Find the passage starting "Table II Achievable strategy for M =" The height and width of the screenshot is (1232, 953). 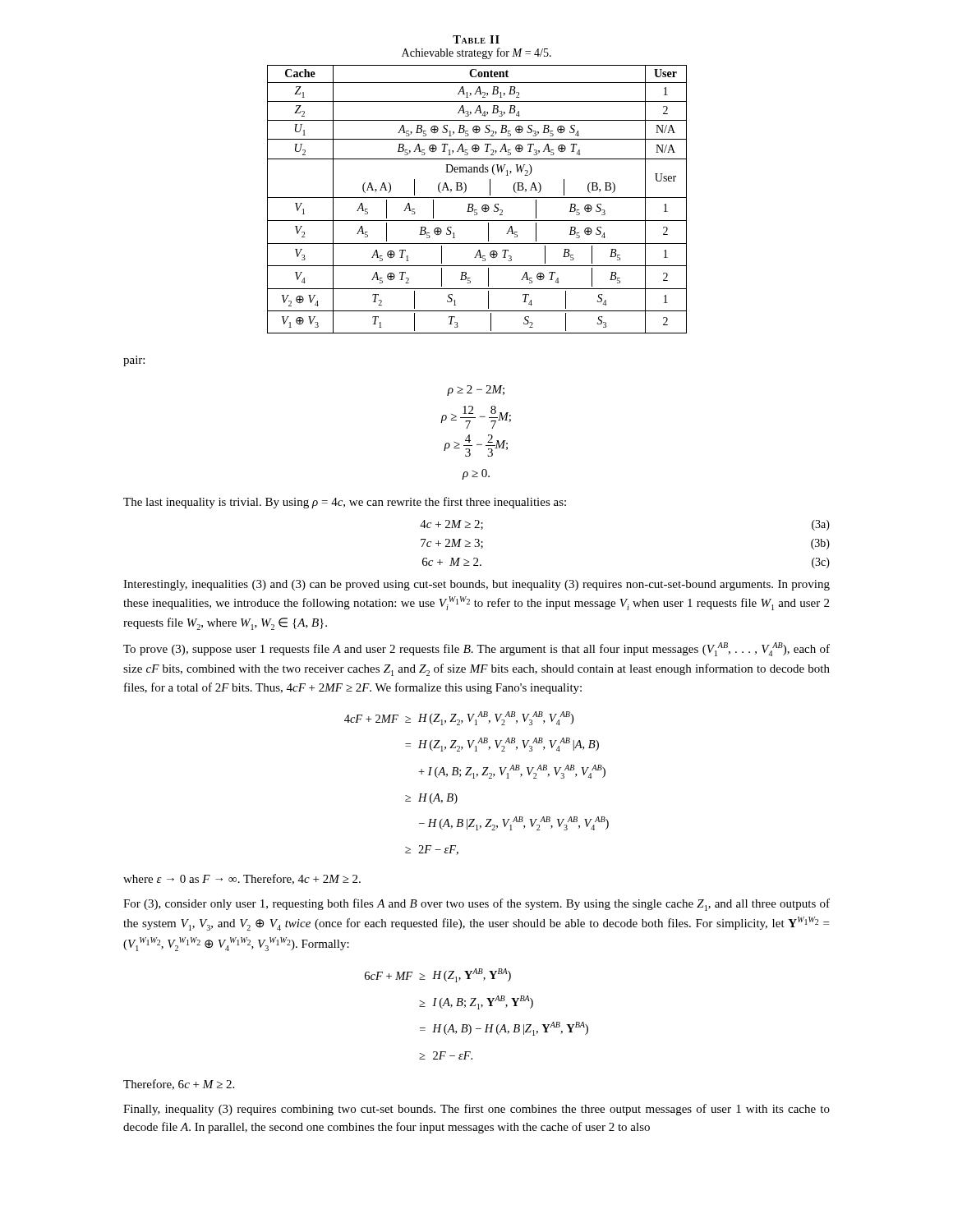[x=476, y=46]
